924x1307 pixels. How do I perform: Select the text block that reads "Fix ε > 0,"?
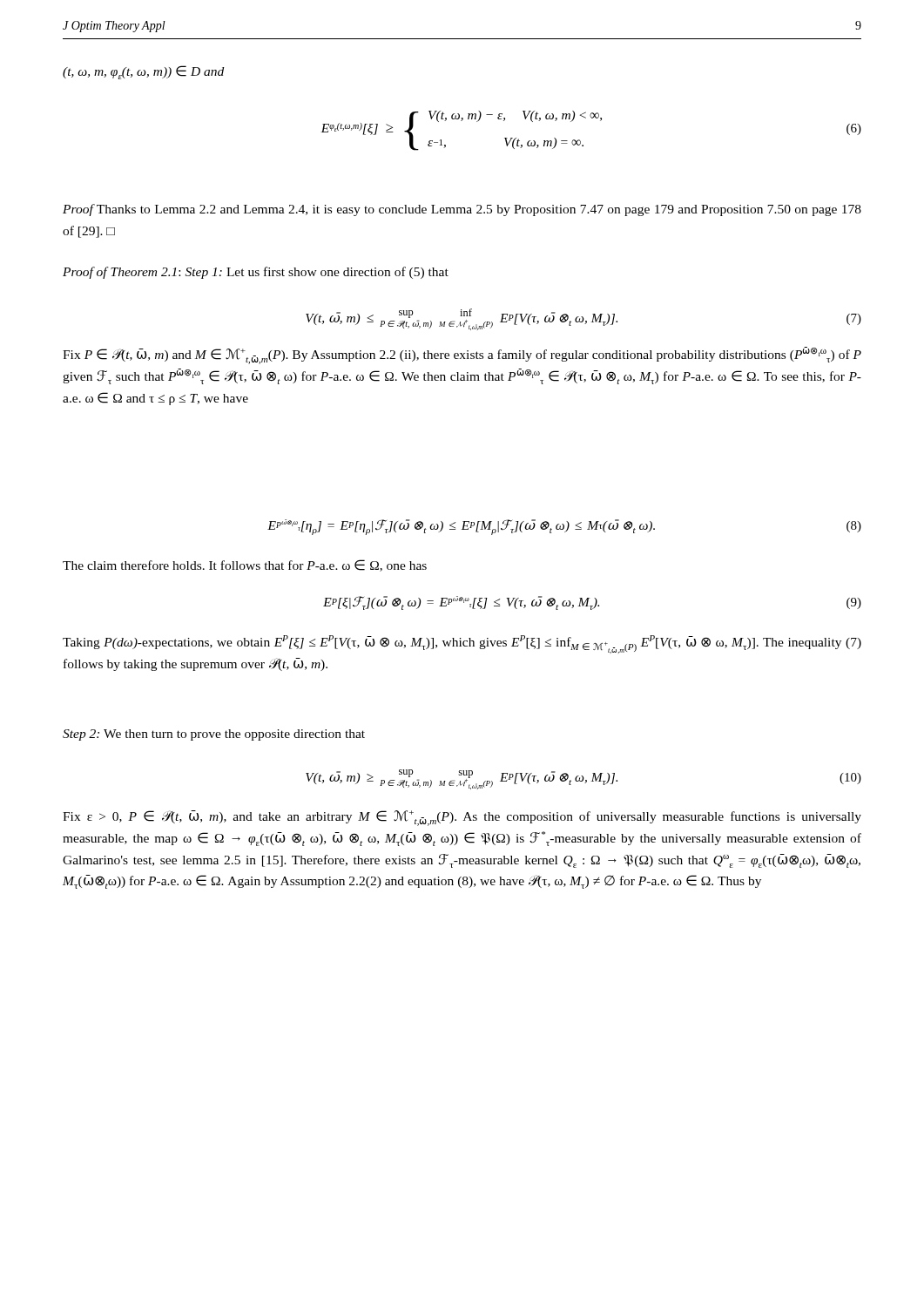coord(462,849)
